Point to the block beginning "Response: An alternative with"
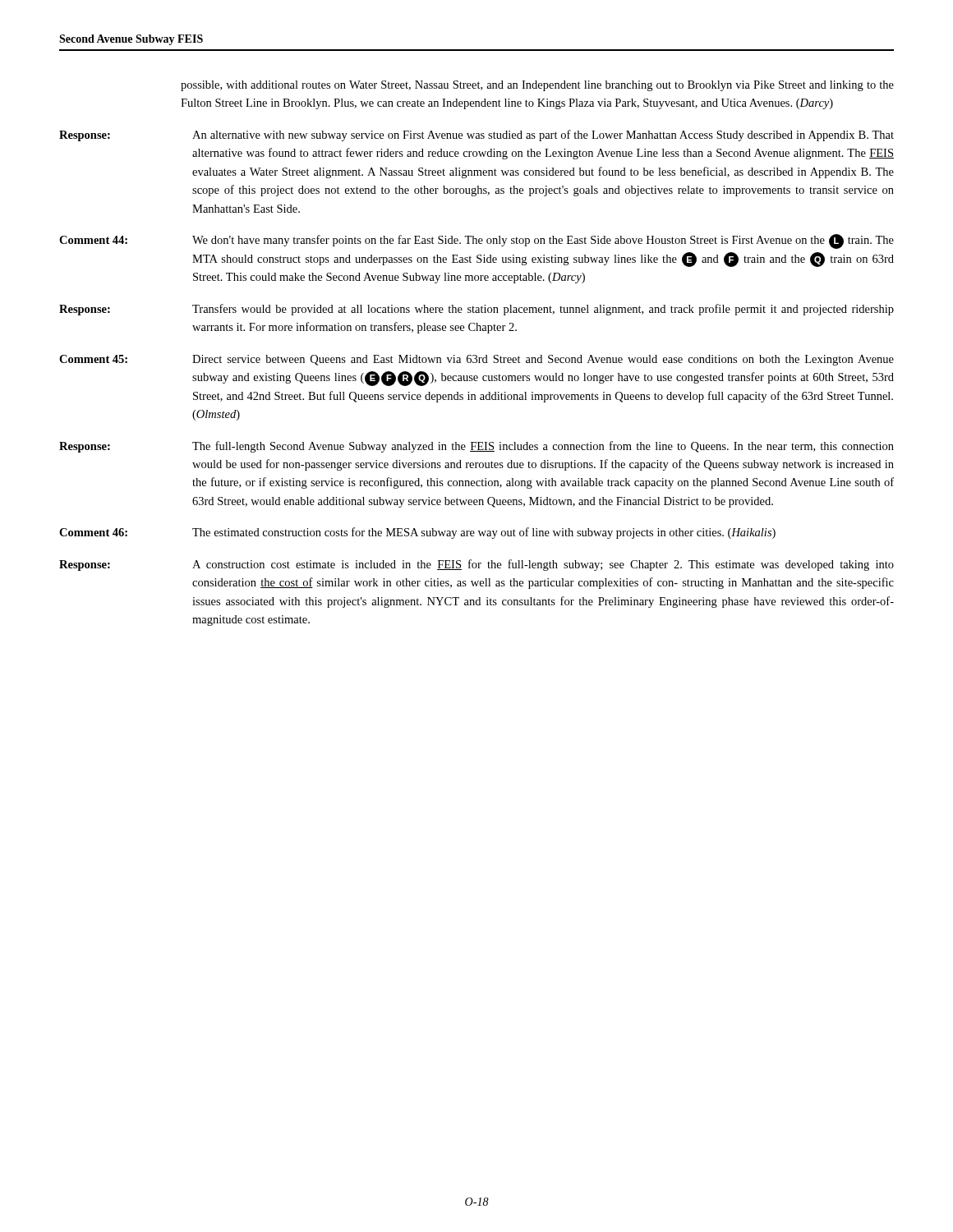Image resolution: width=953 pixels, height=1232 pixels. tap(476, 172)
